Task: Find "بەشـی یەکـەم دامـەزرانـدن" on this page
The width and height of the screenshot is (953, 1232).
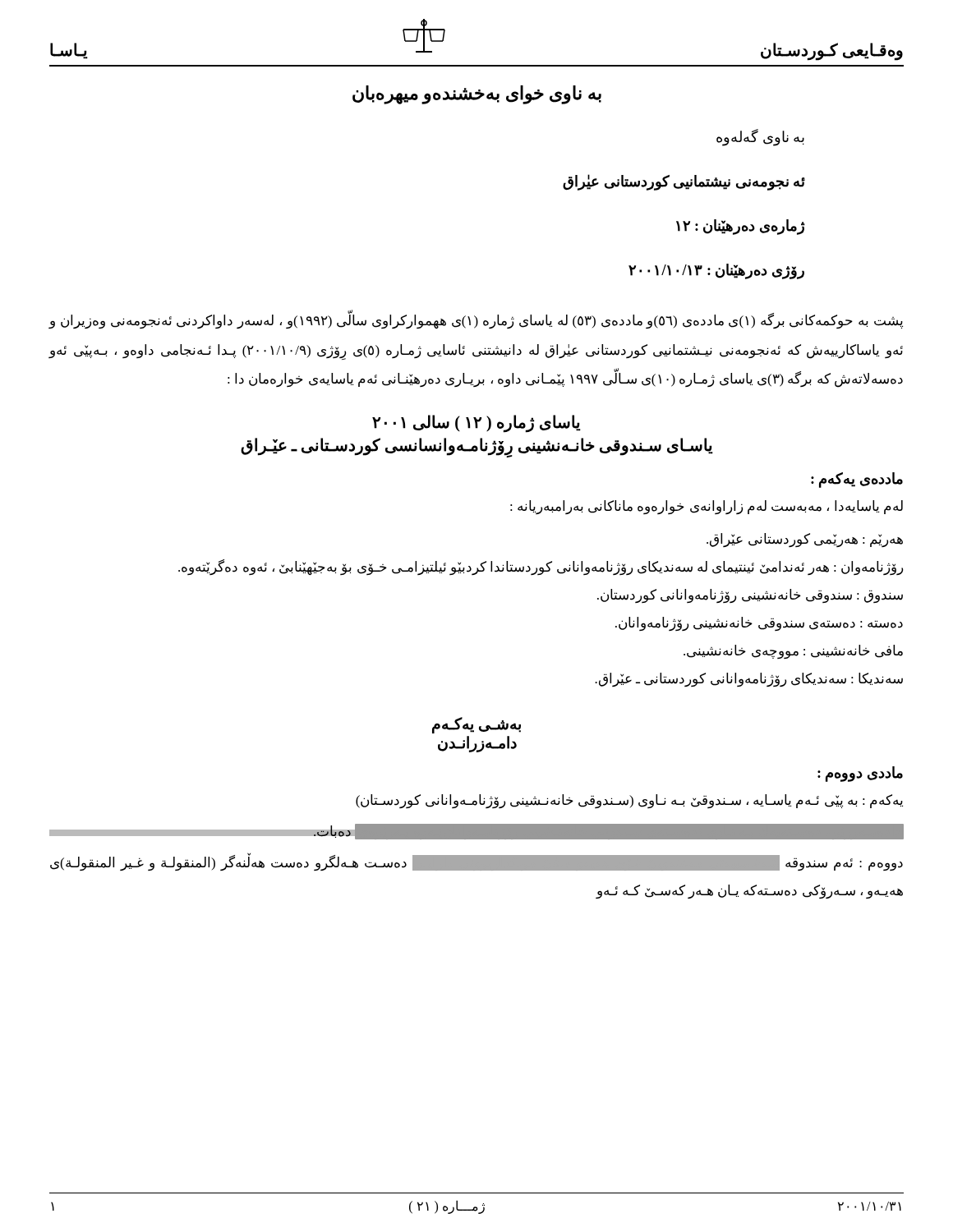Action: coord(476,733)
